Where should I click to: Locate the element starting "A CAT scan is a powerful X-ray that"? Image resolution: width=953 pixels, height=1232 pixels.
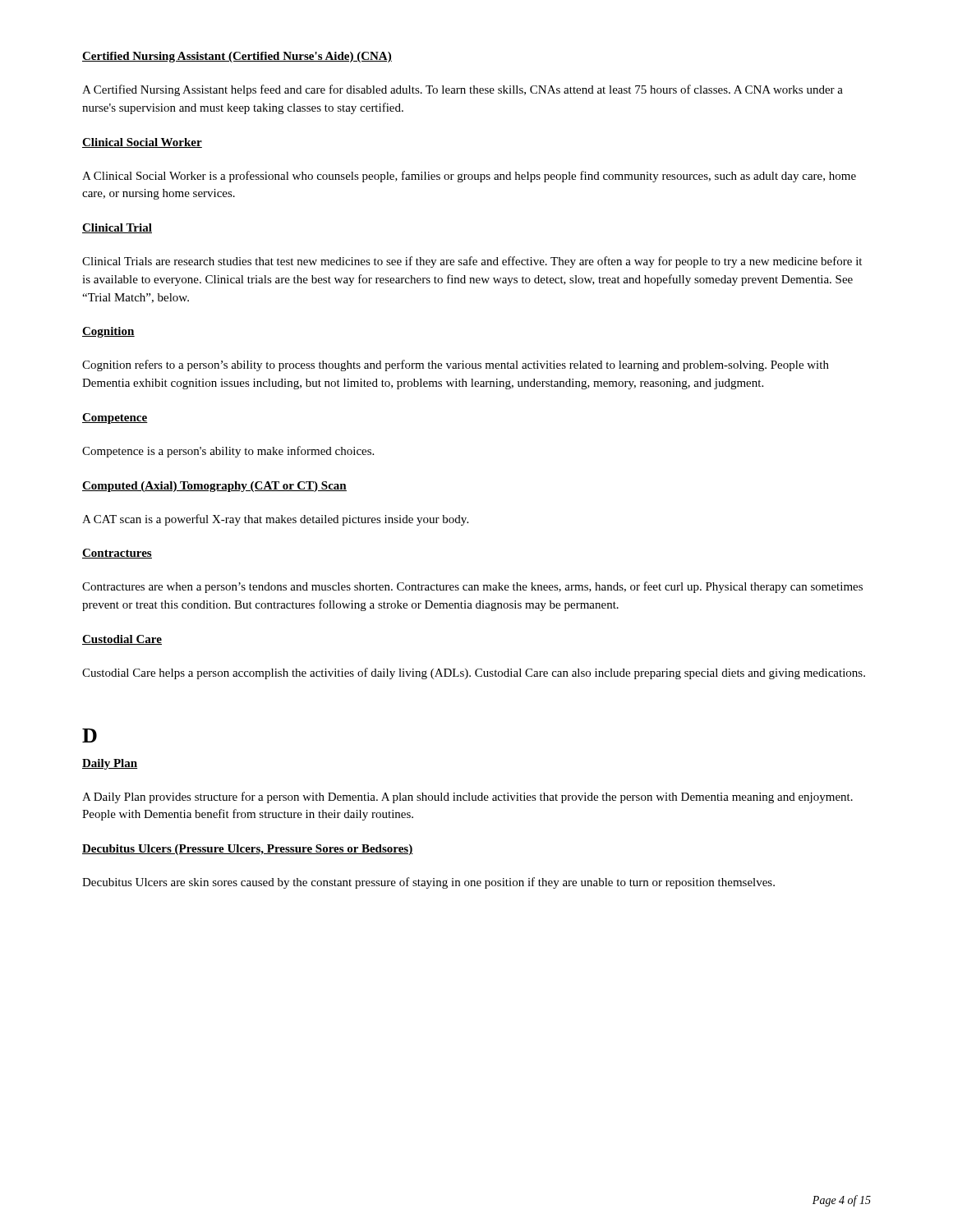pyautogui.click(x=476, y=519)
